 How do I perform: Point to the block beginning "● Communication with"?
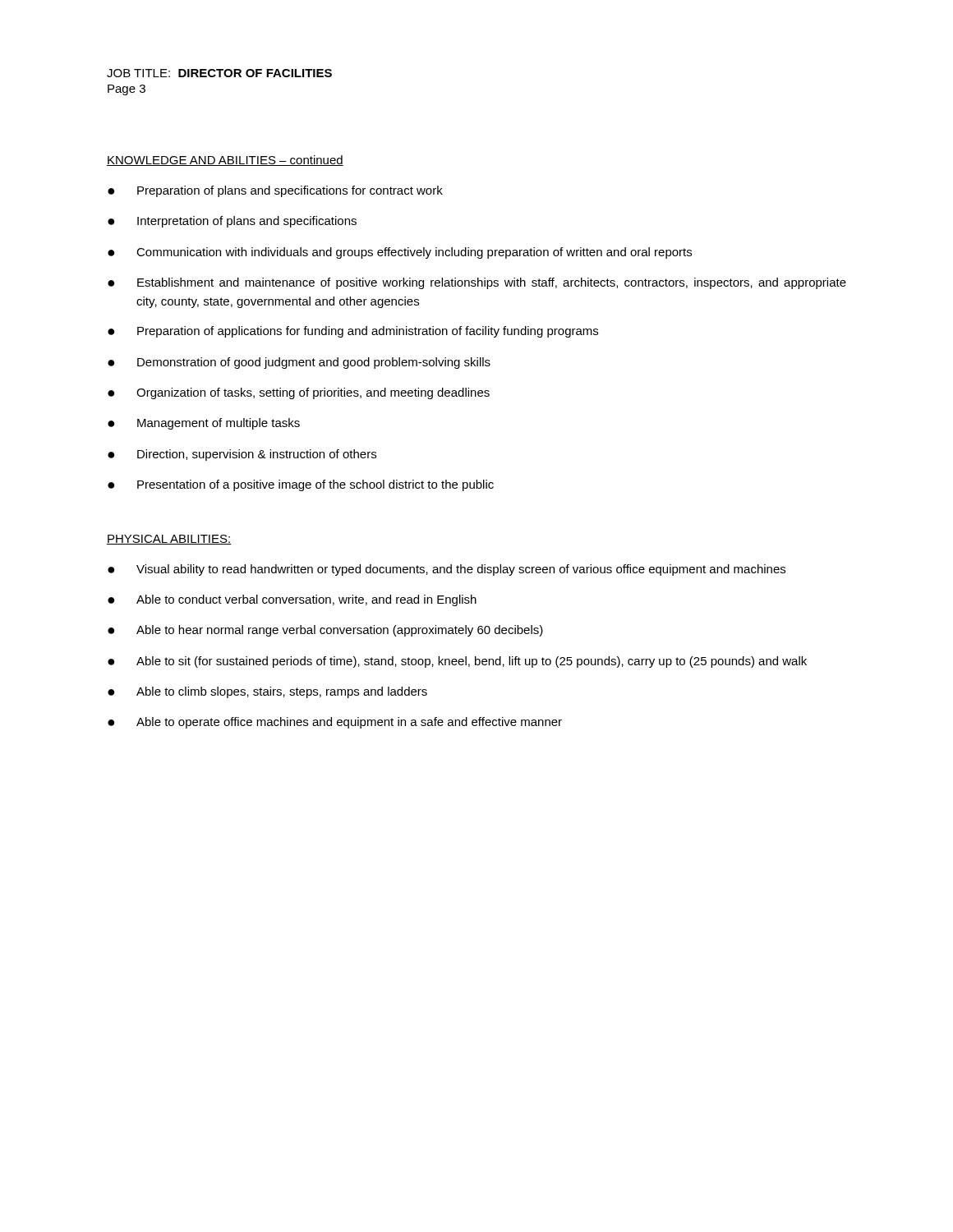pos(476,253)
